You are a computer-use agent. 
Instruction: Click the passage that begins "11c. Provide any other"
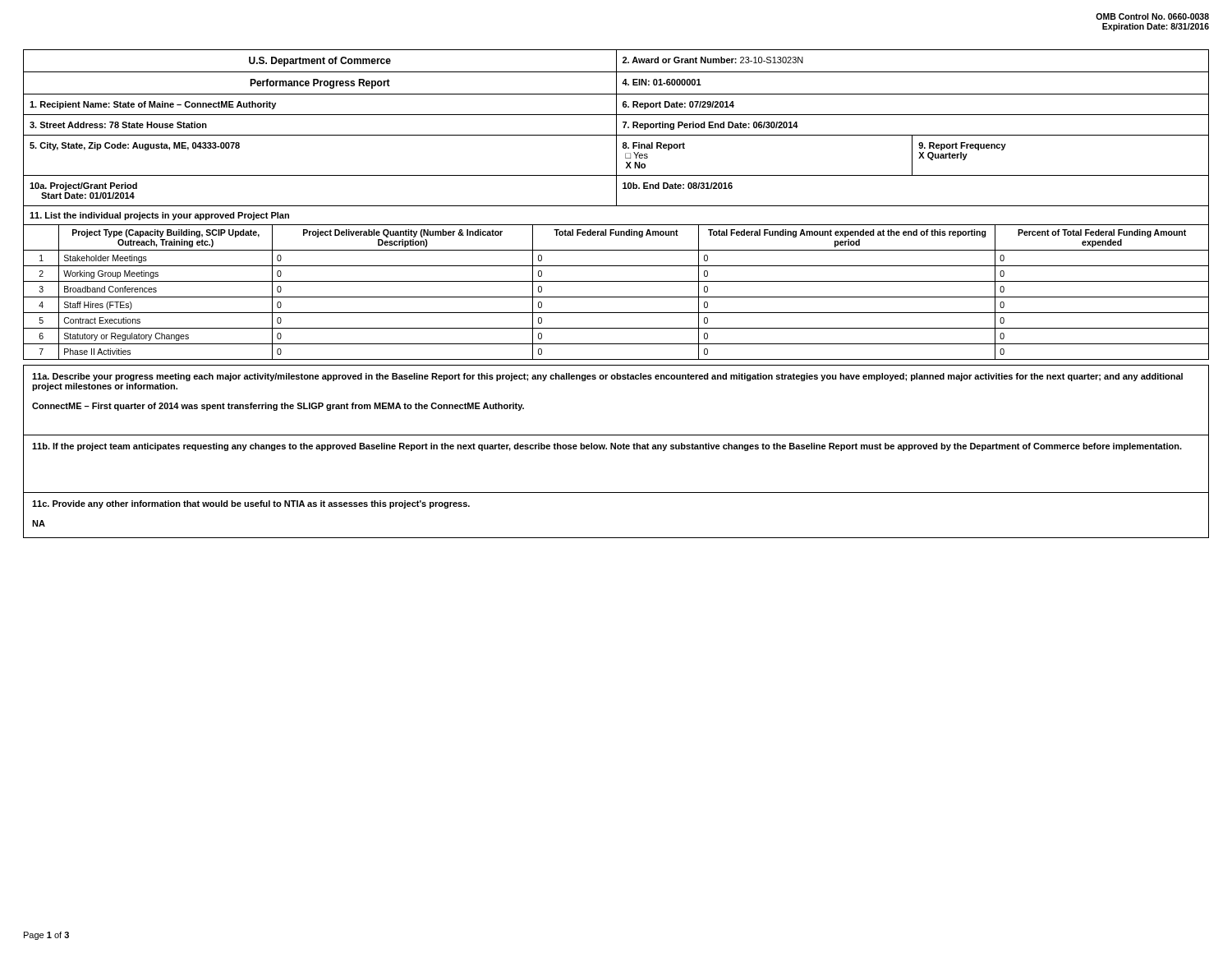click(251, 513)
